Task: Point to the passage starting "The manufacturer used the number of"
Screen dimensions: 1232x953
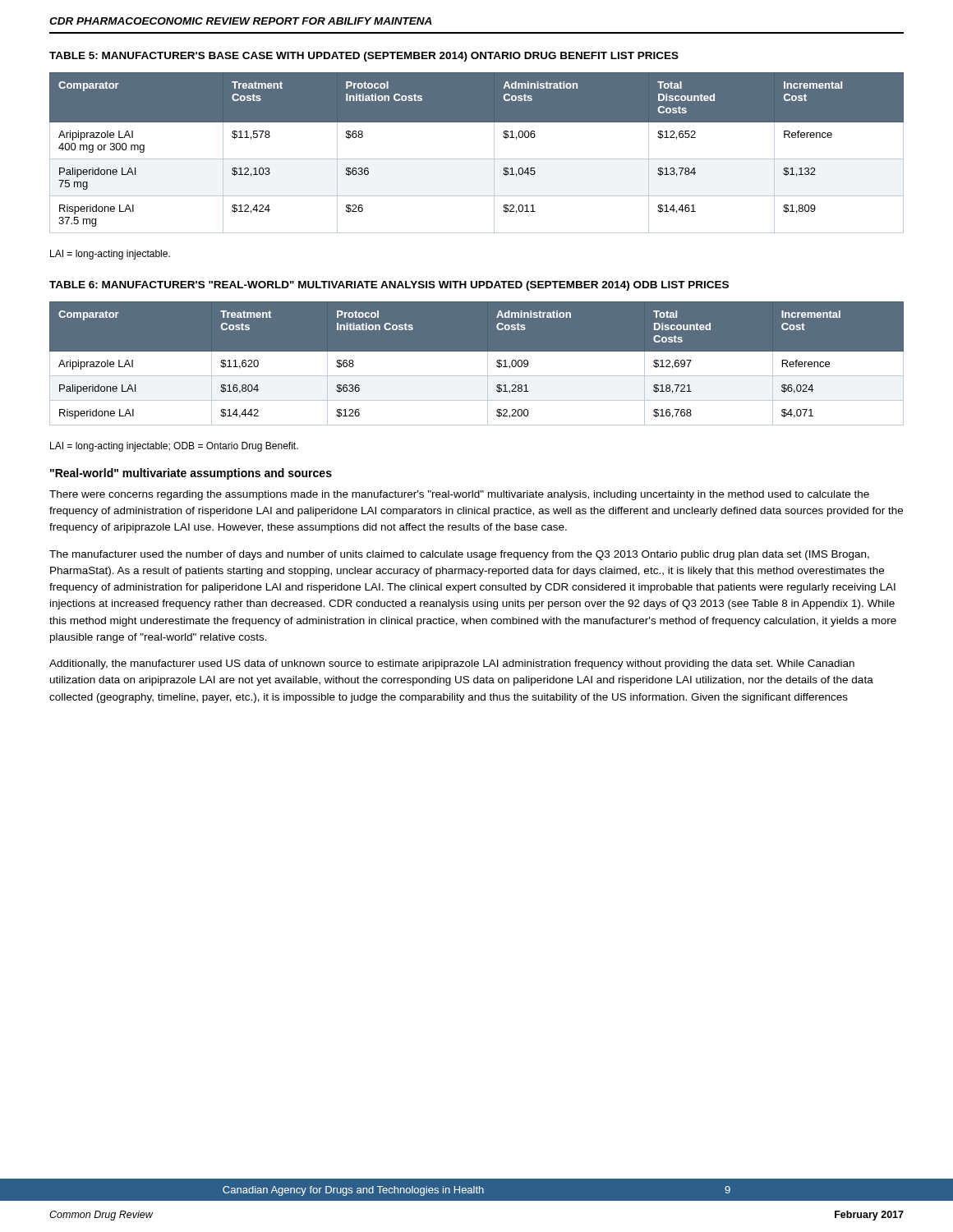Action: coord(473,595)
